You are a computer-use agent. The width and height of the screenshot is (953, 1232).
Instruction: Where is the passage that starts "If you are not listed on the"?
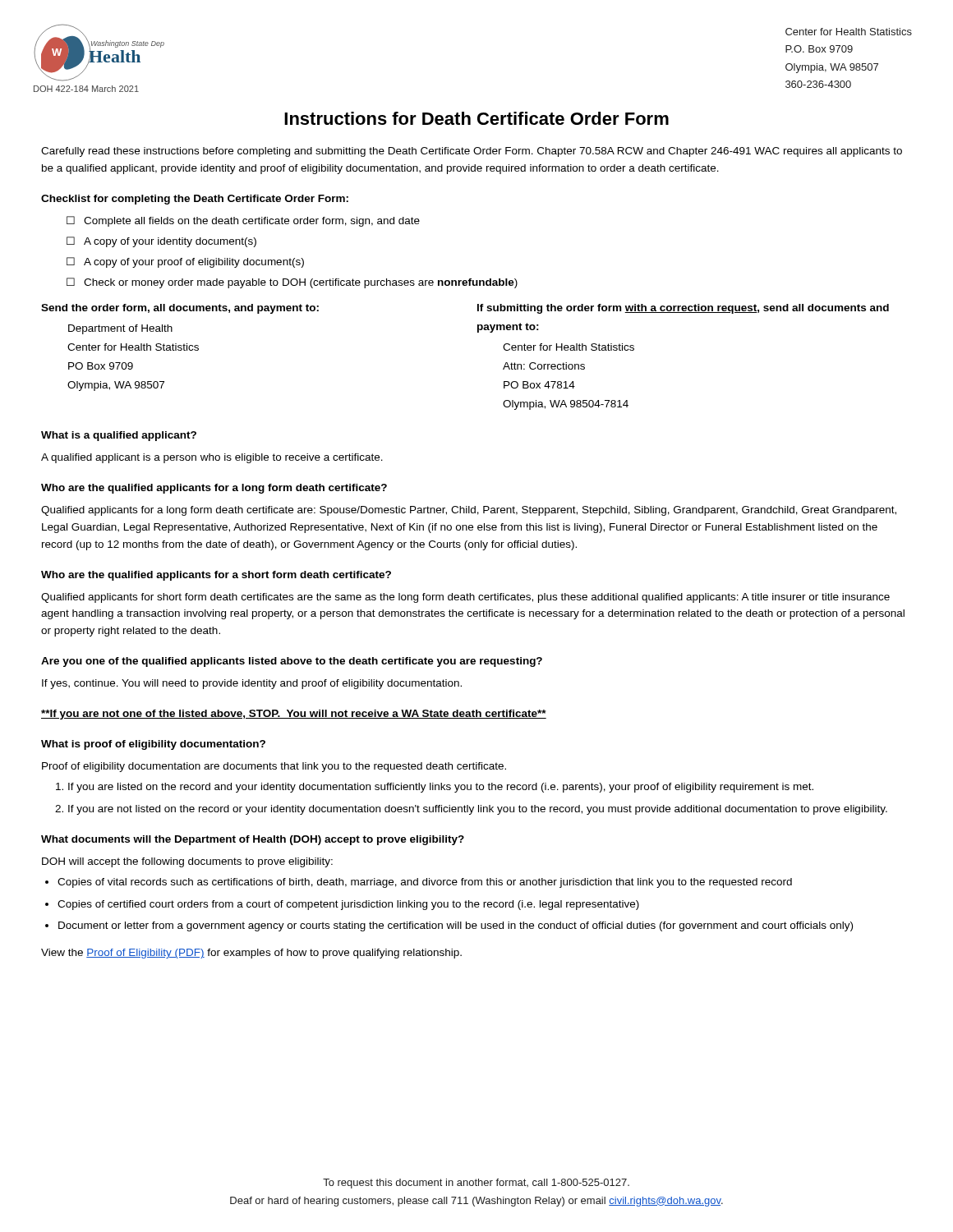pos(478,808)
